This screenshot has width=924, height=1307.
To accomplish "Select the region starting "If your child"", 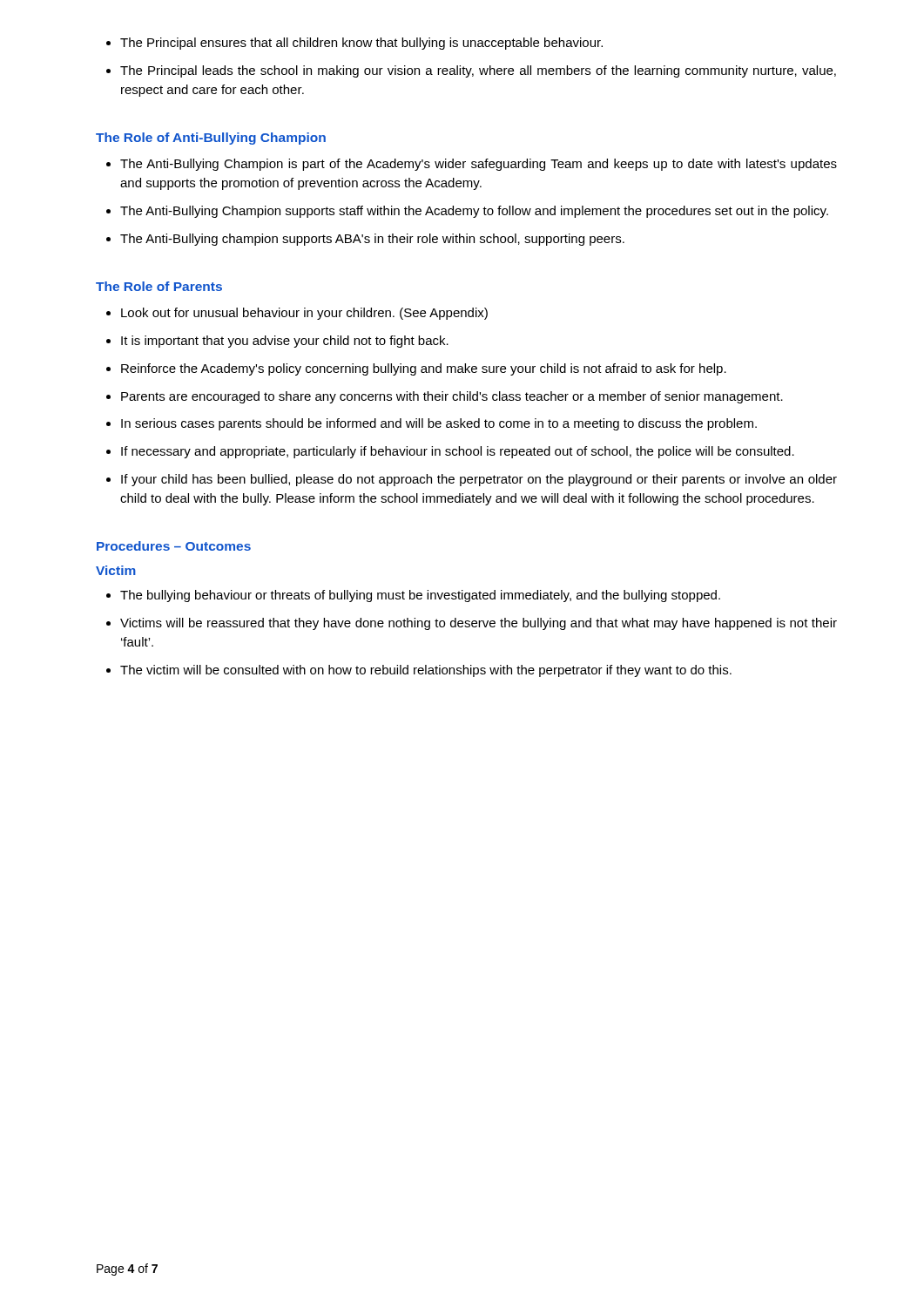I will [x=479, y=488].
